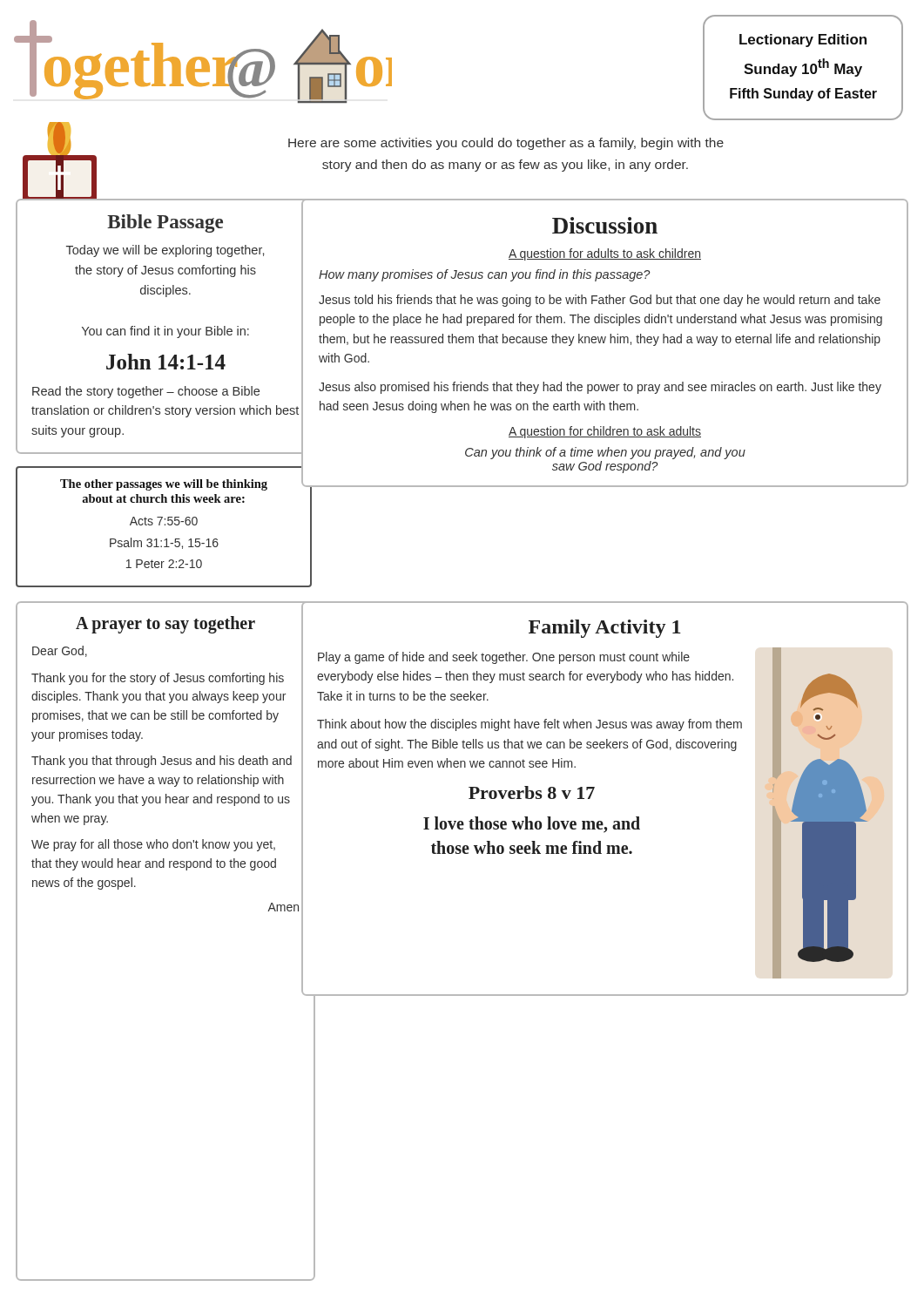Where is the passage that starts "Thank you for"?

coord(159,706)
